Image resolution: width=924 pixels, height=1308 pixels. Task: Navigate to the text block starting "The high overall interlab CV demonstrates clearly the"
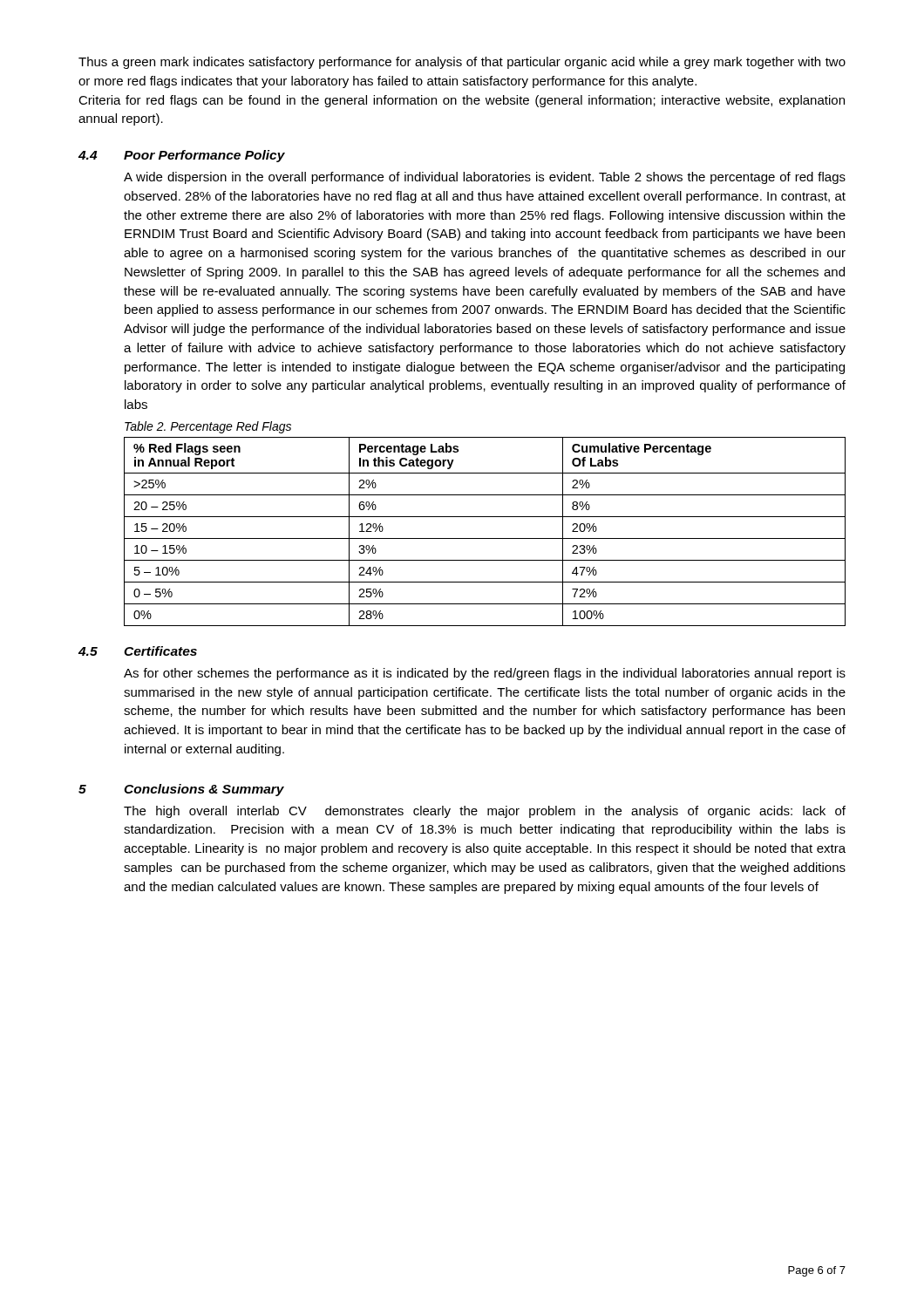[x=485, y=848]
